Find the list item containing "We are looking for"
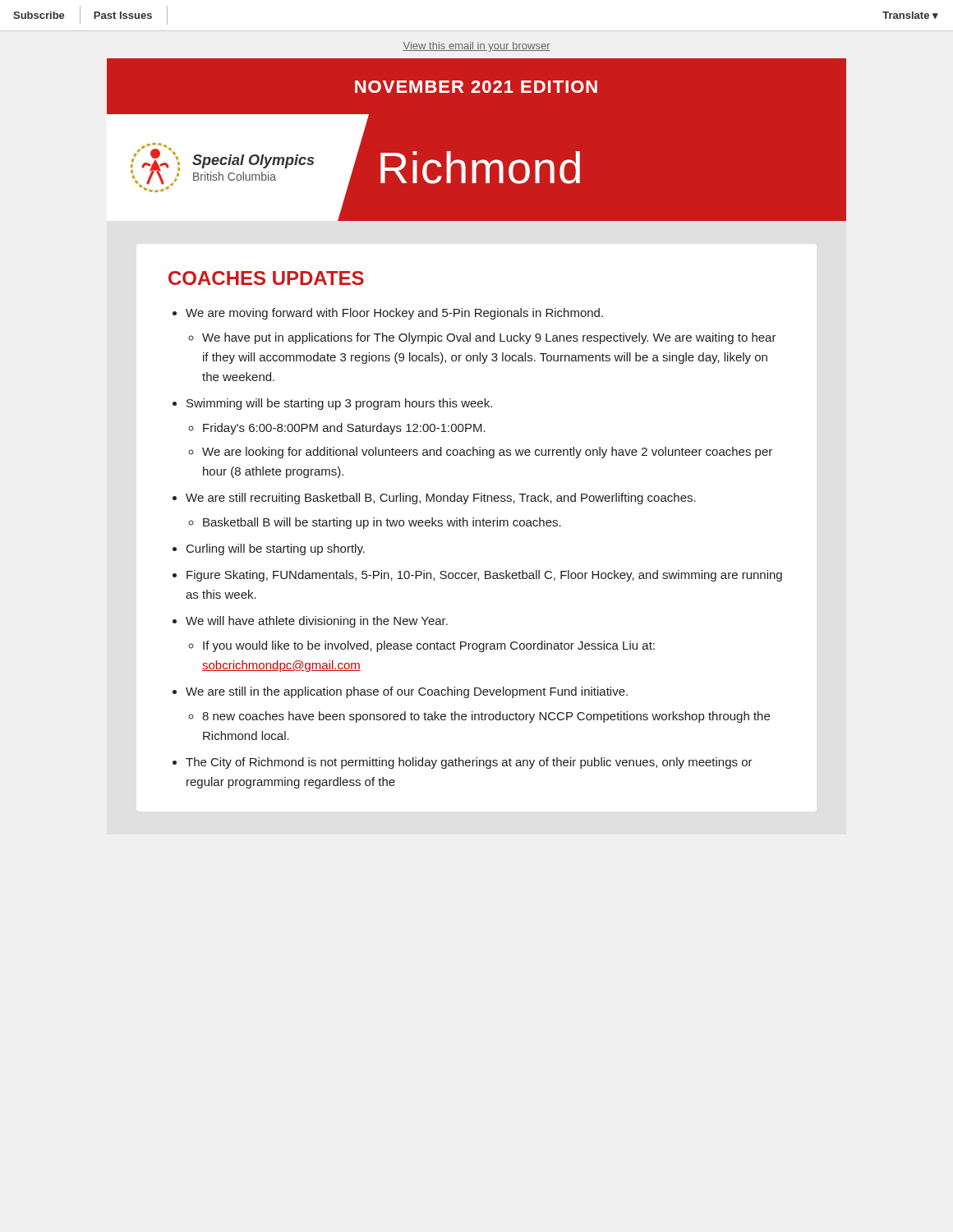 point(487,461)
